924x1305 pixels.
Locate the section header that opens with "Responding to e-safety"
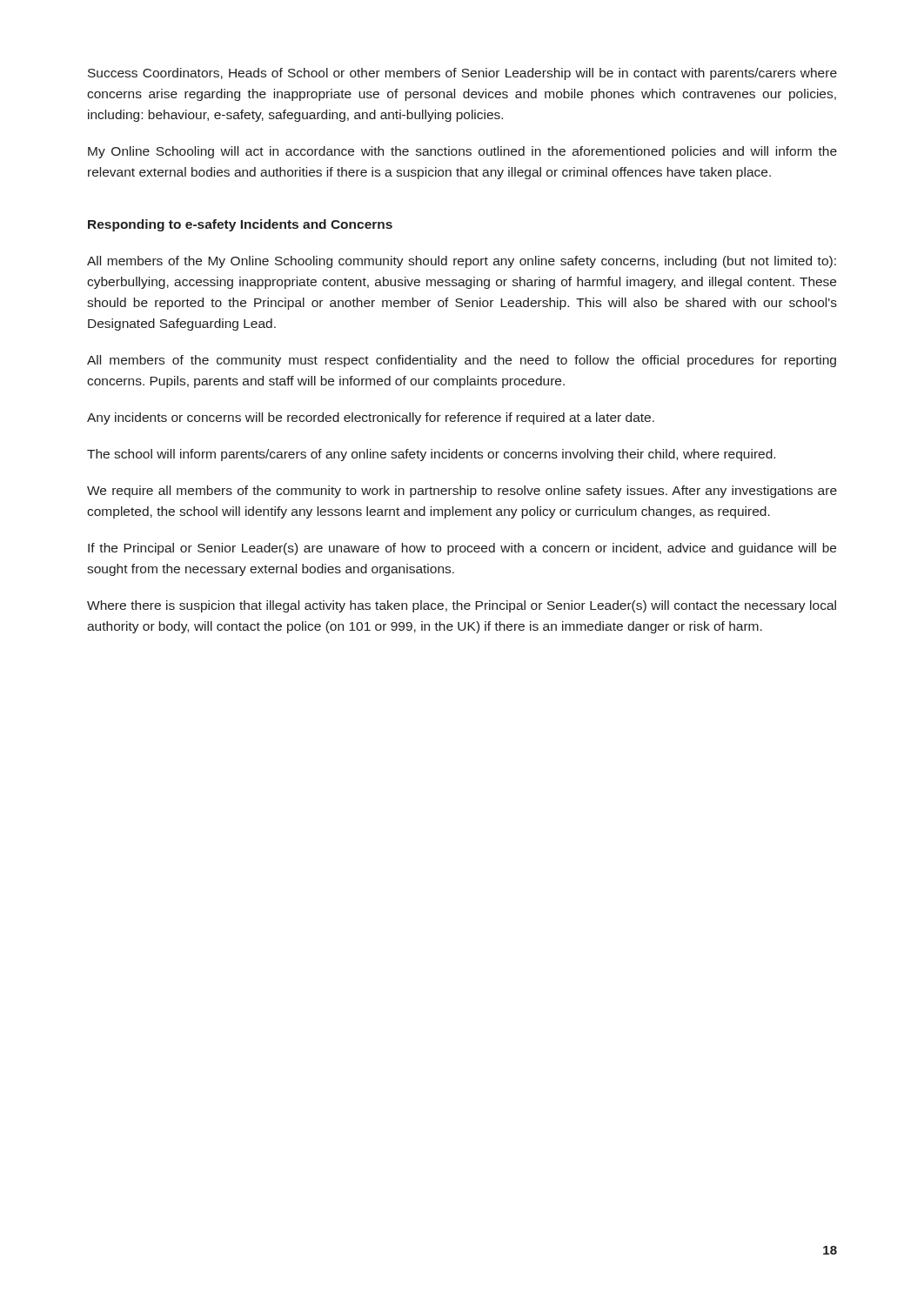(x=240, y=224)
